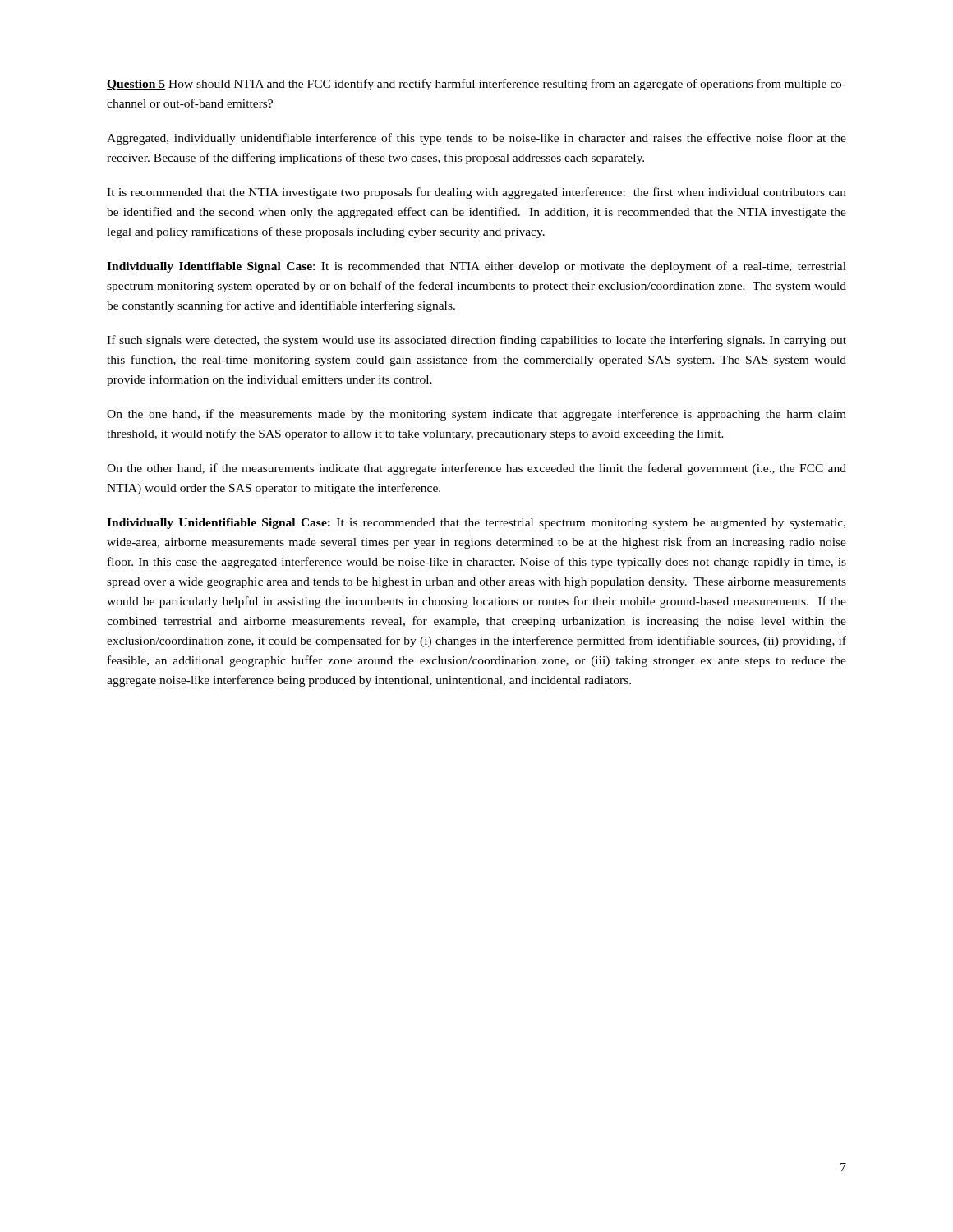
Task: Find the text block that reads "Aggregated, individually unidentifiable interference of this type tends"
Action: point(476,147)
